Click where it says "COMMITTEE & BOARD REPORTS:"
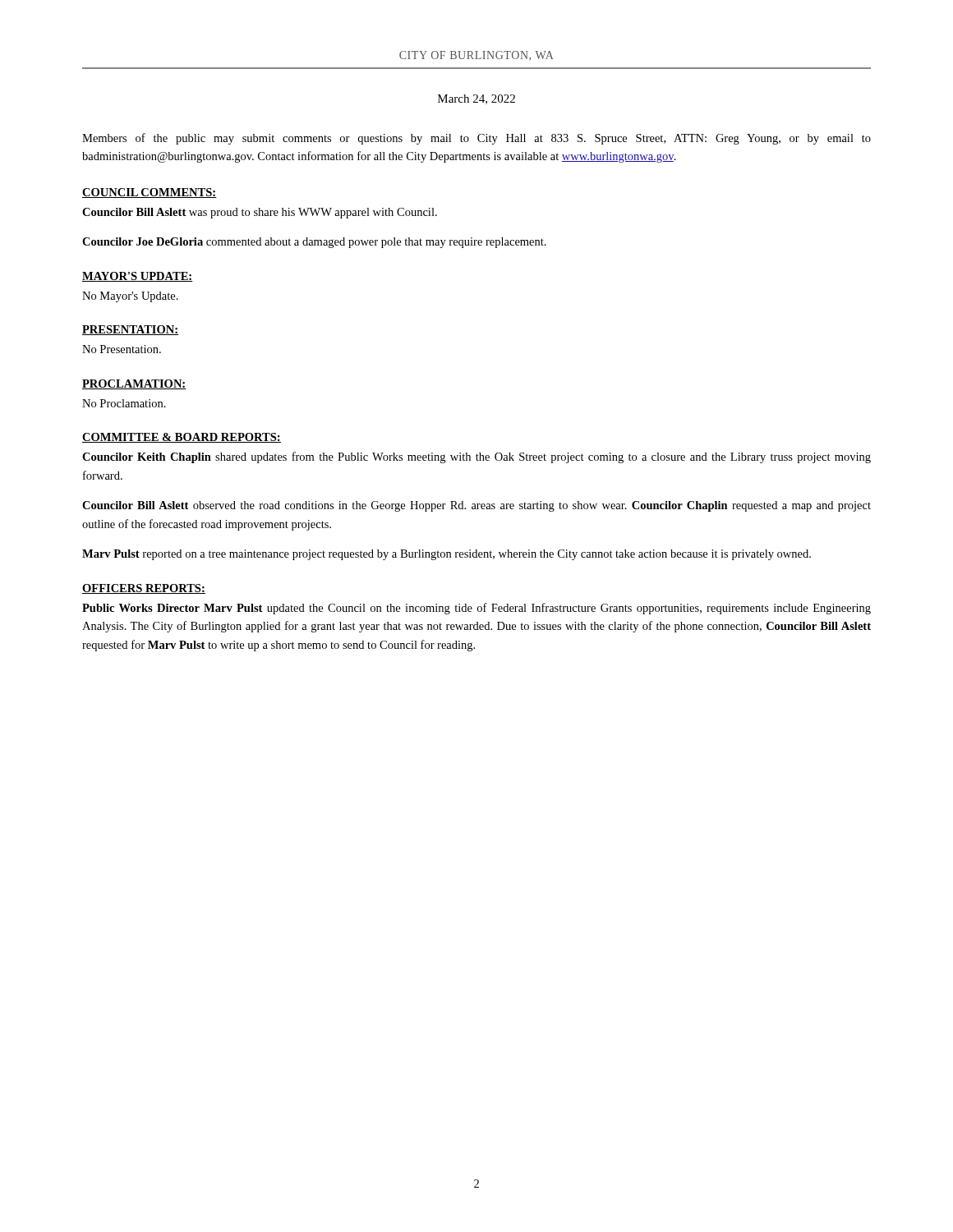The width and height of the screenshot is (953, 1232). [x=181, y=437]
